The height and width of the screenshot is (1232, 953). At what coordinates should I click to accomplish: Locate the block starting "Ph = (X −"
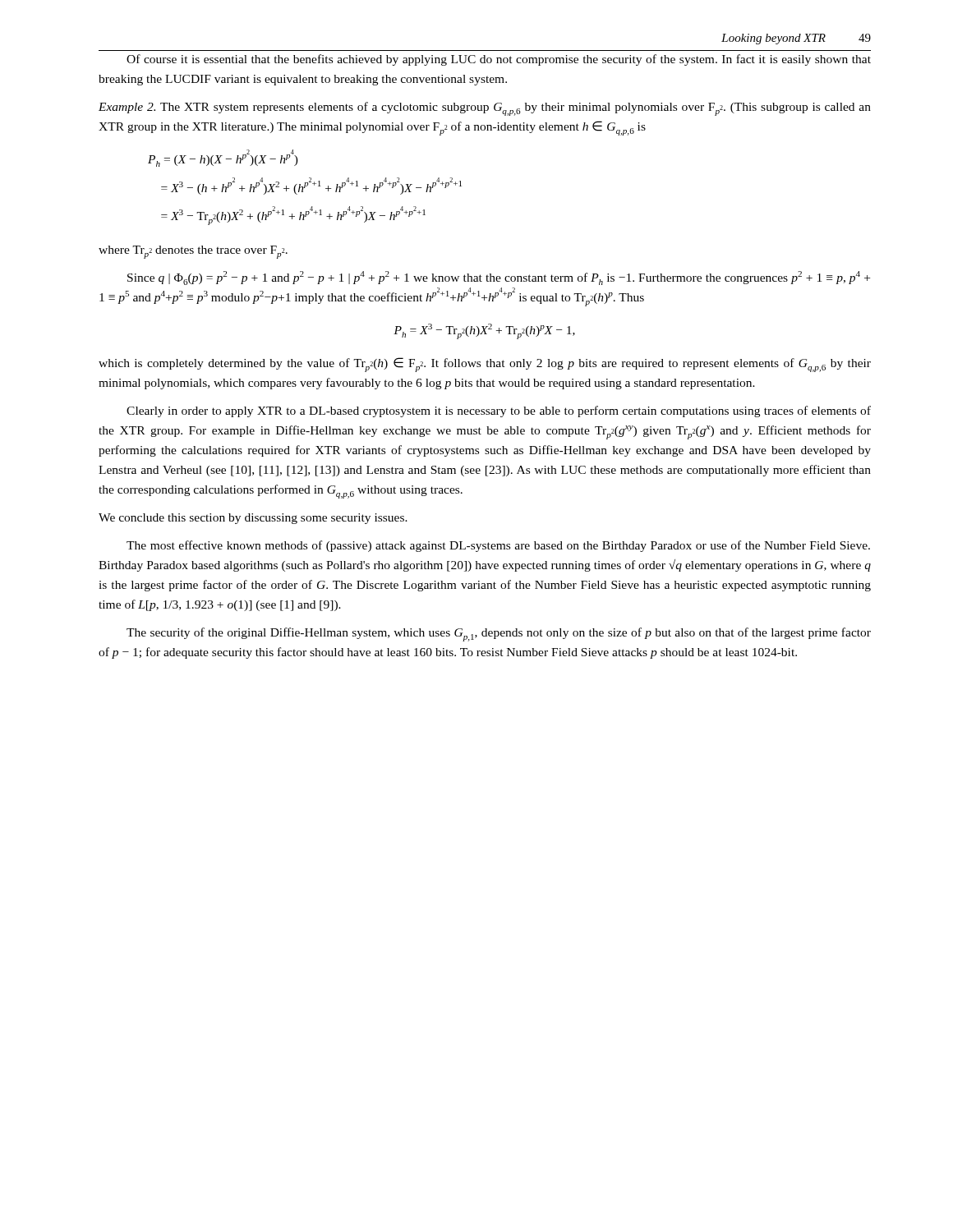(223, 158)
